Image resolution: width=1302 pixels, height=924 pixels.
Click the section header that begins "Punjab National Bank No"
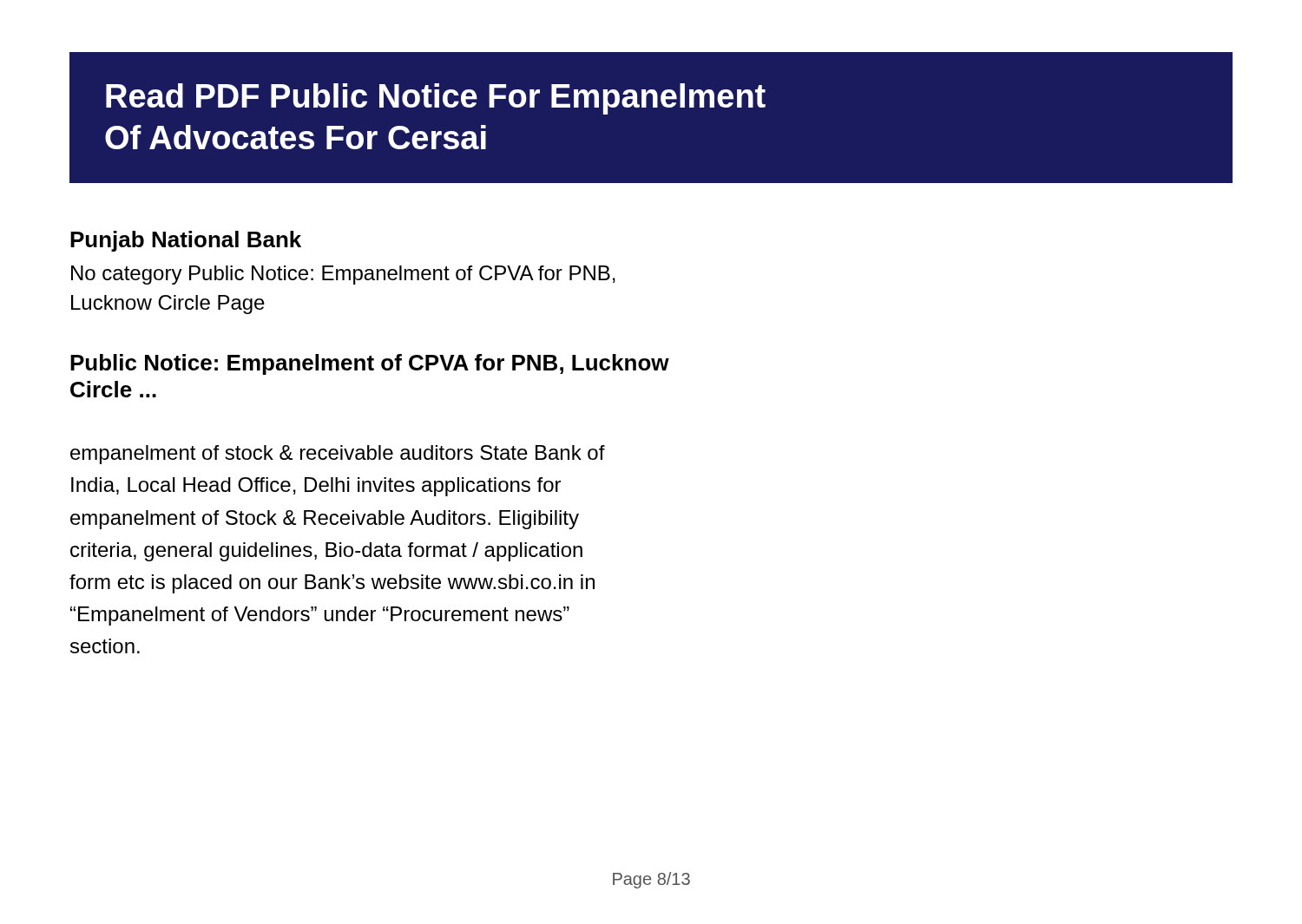[186, 241]
